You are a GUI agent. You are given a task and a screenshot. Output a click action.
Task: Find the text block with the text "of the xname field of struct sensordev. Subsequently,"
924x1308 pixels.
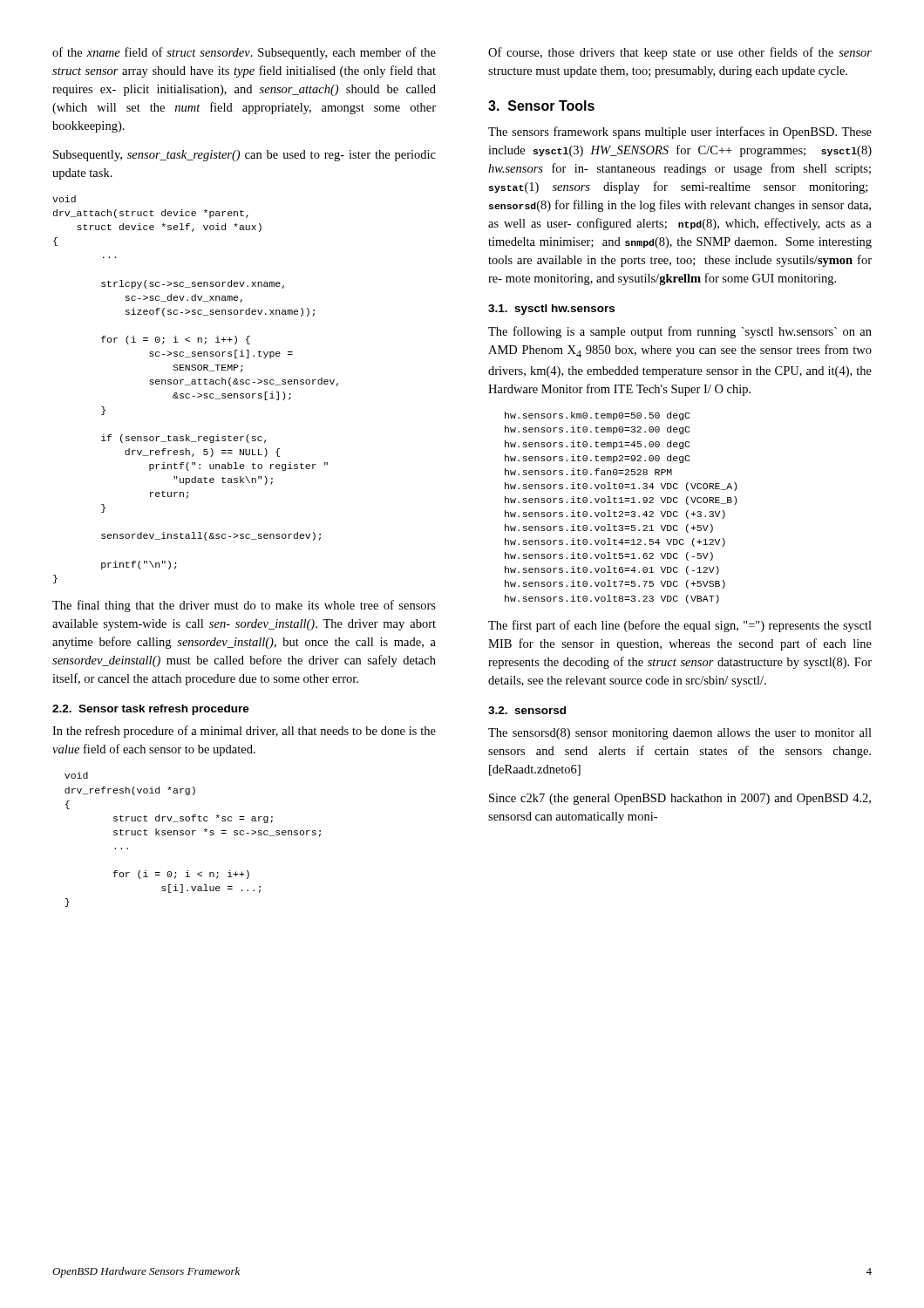click(x=244, y=89)
